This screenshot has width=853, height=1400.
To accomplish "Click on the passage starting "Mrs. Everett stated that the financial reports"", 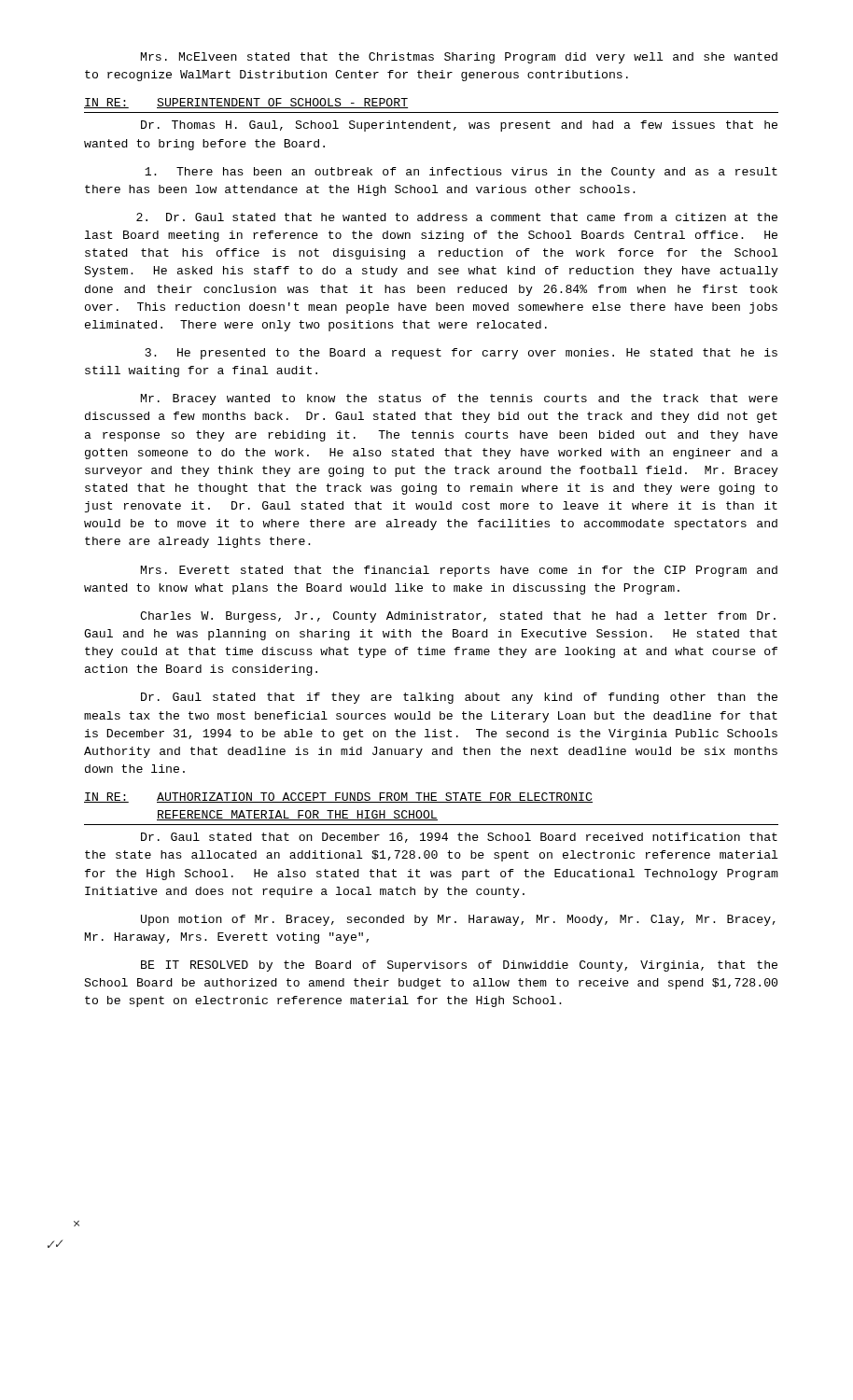I will (431, 579).
